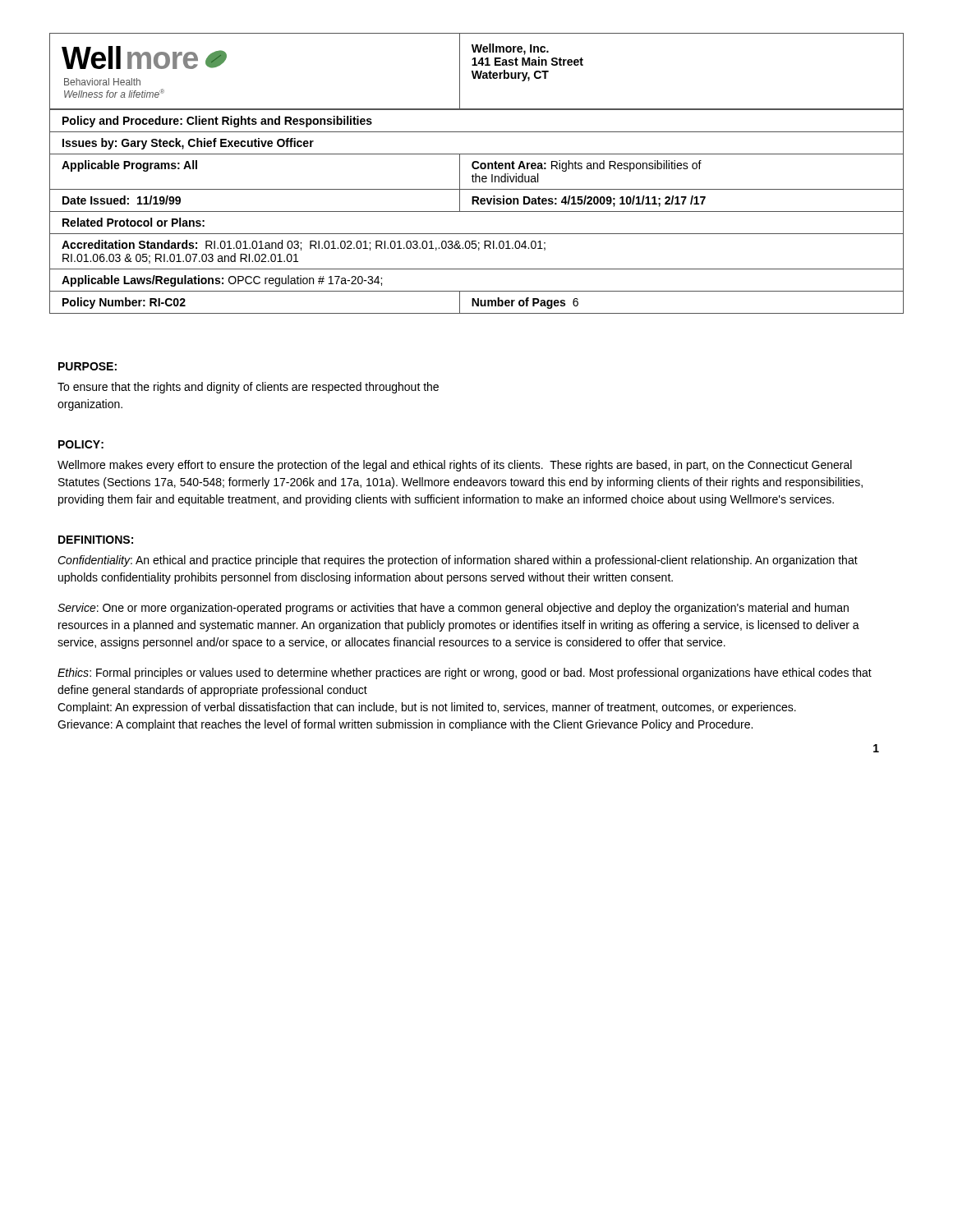Screen dimensions: 1232x953
Task: Locate the passage starting "Ethics: Formal principles"
Action: (x=464, y=698)
